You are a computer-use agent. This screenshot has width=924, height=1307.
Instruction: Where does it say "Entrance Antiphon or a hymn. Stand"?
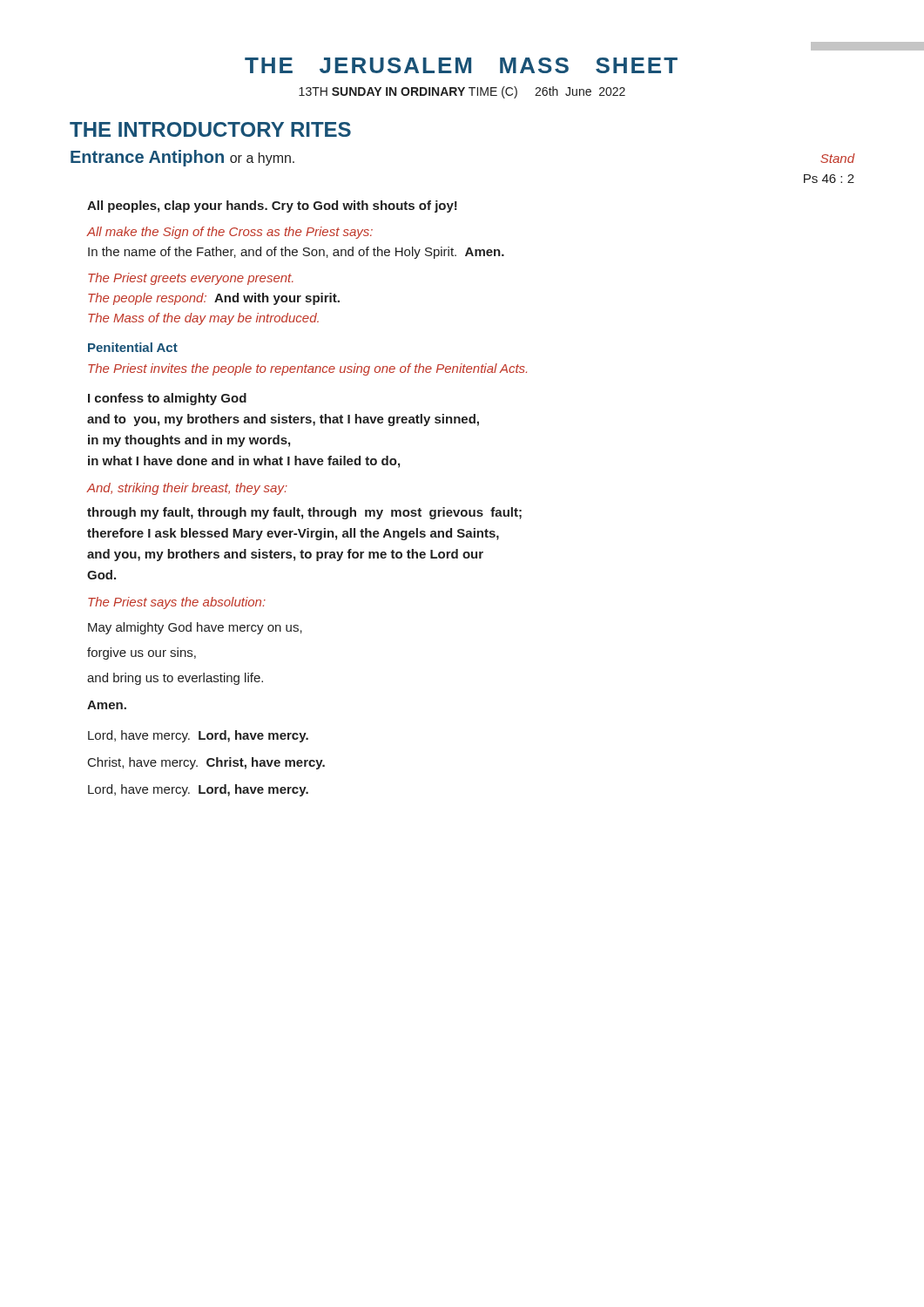[180, 158]
